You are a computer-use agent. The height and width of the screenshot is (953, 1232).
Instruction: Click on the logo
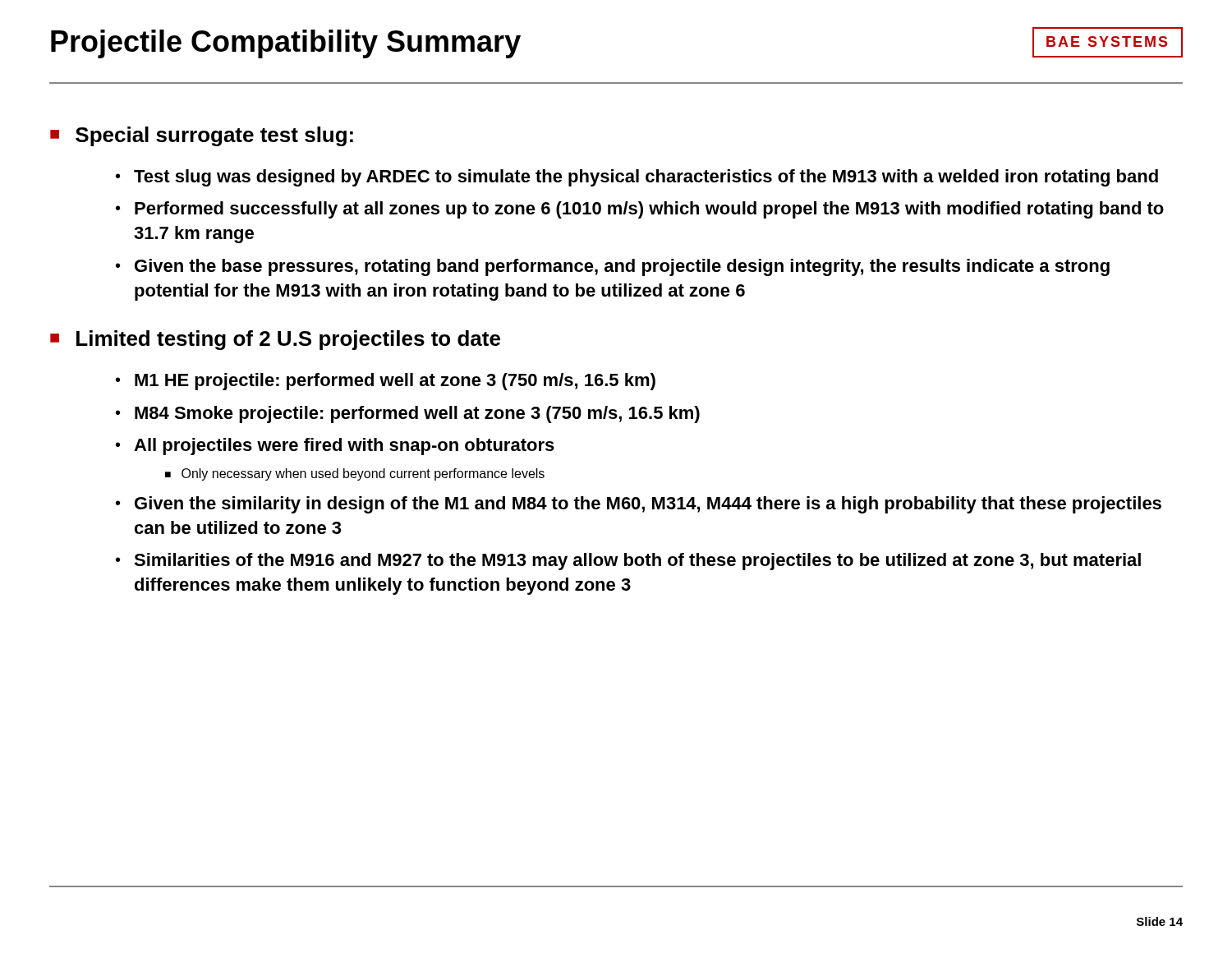tap(1108, 42)
